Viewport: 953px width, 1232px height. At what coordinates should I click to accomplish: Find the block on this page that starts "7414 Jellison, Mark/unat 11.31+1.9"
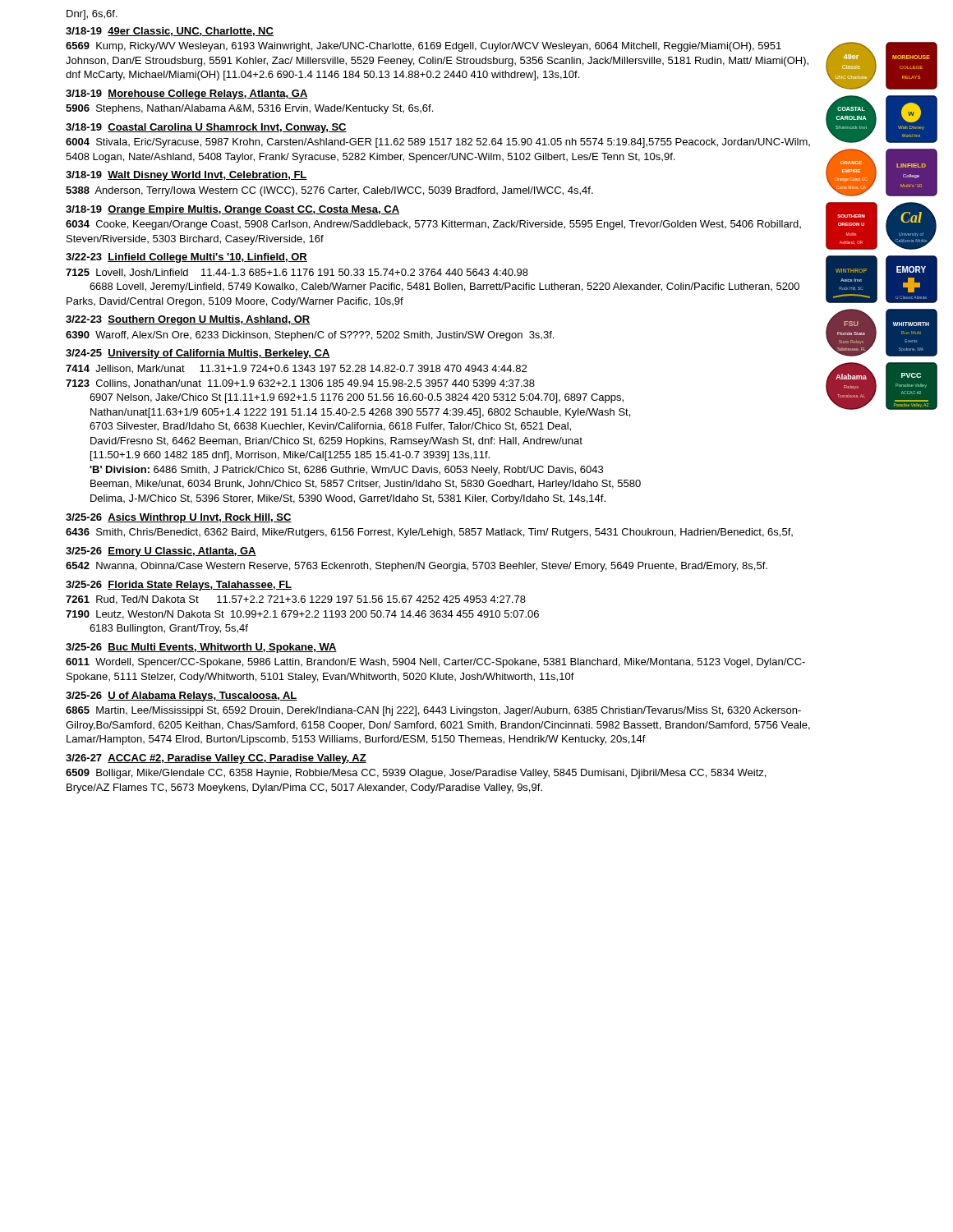tap(353, 433)
